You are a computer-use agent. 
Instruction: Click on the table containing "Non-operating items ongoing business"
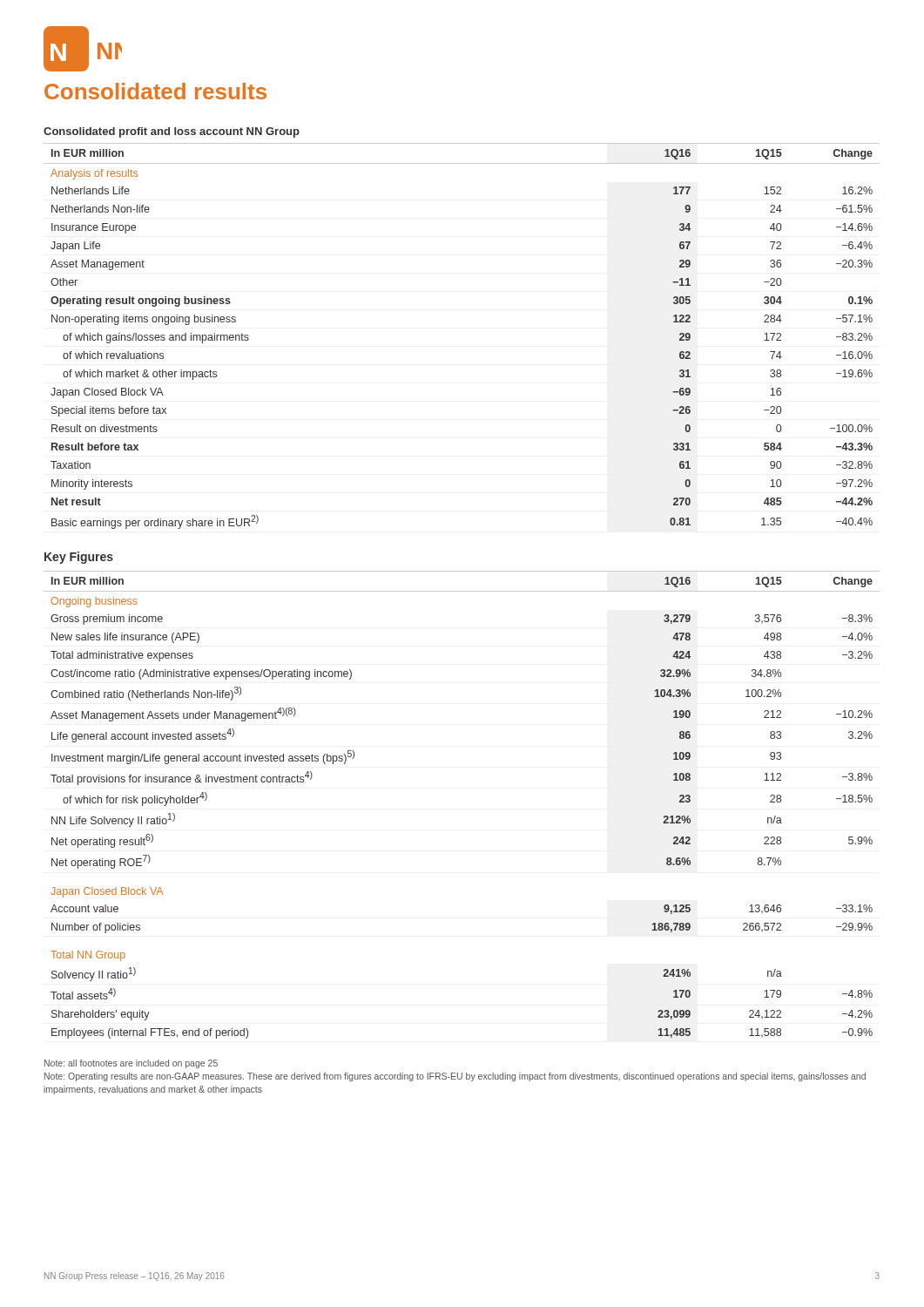(x=462, y=338)
